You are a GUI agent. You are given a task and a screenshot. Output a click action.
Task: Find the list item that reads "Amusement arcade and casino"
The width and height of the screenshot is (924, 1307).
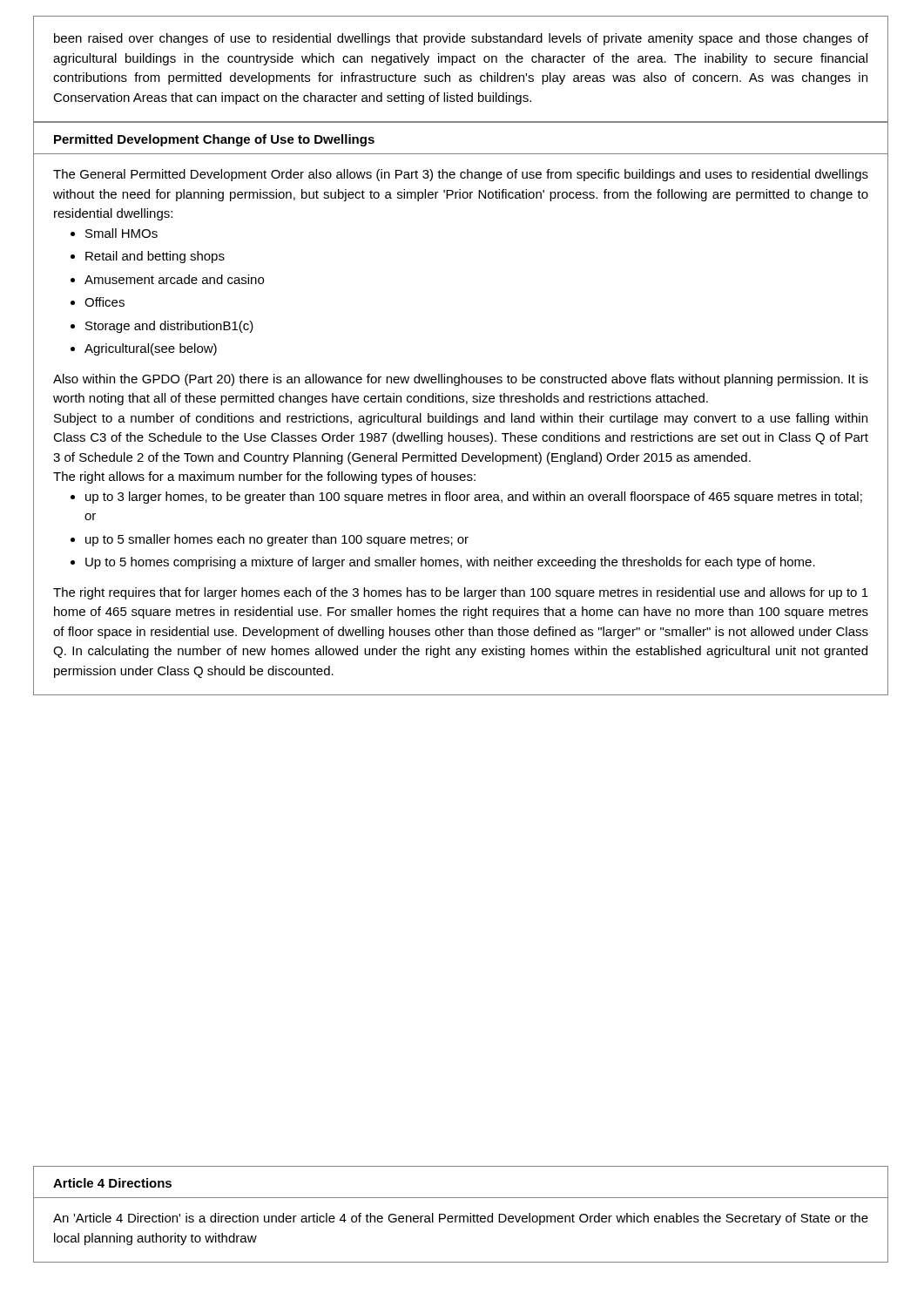pyautogui.click(x=174, y=279)
